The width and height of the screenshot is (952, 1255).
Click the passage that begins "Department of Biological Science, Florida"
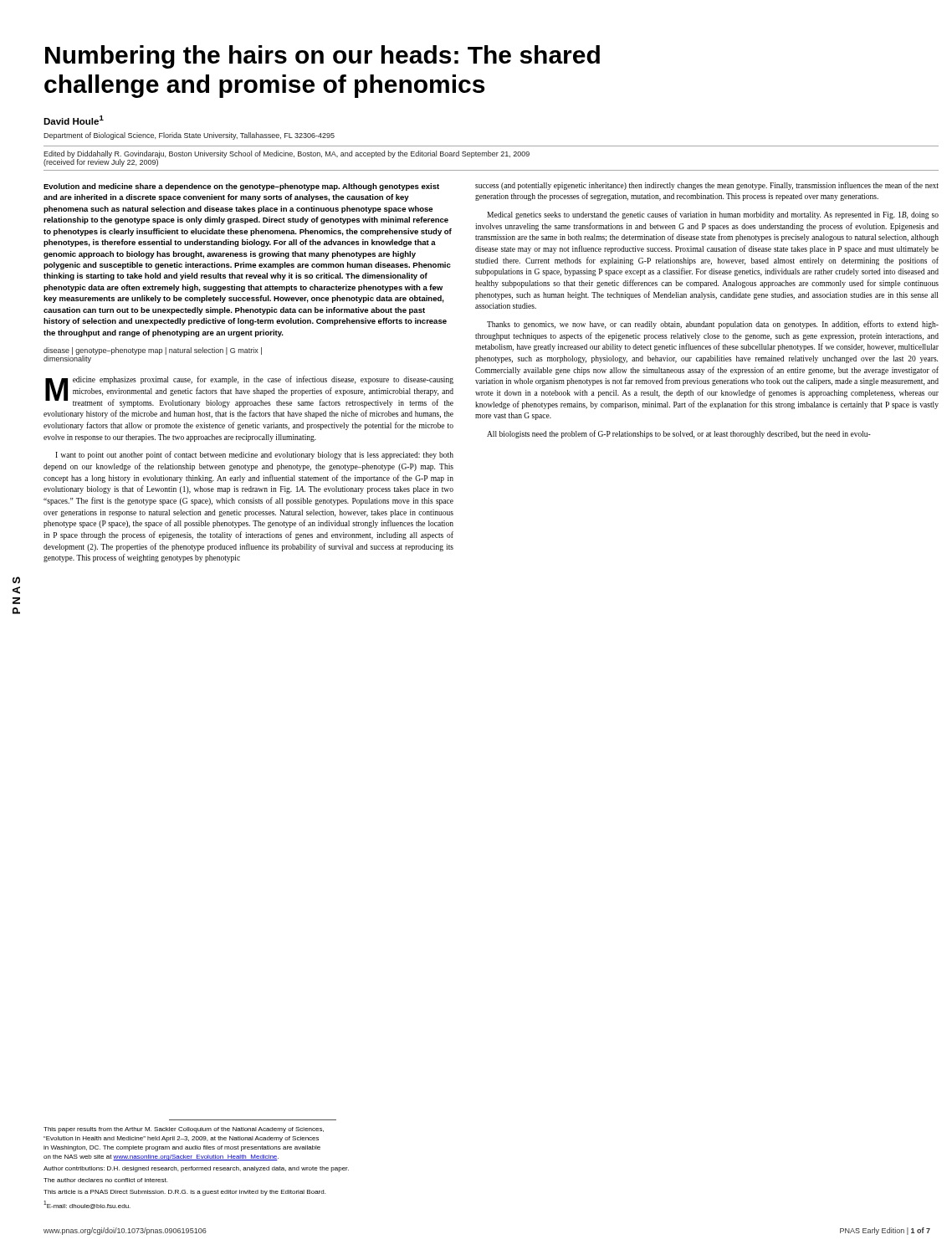pos(189,135)
